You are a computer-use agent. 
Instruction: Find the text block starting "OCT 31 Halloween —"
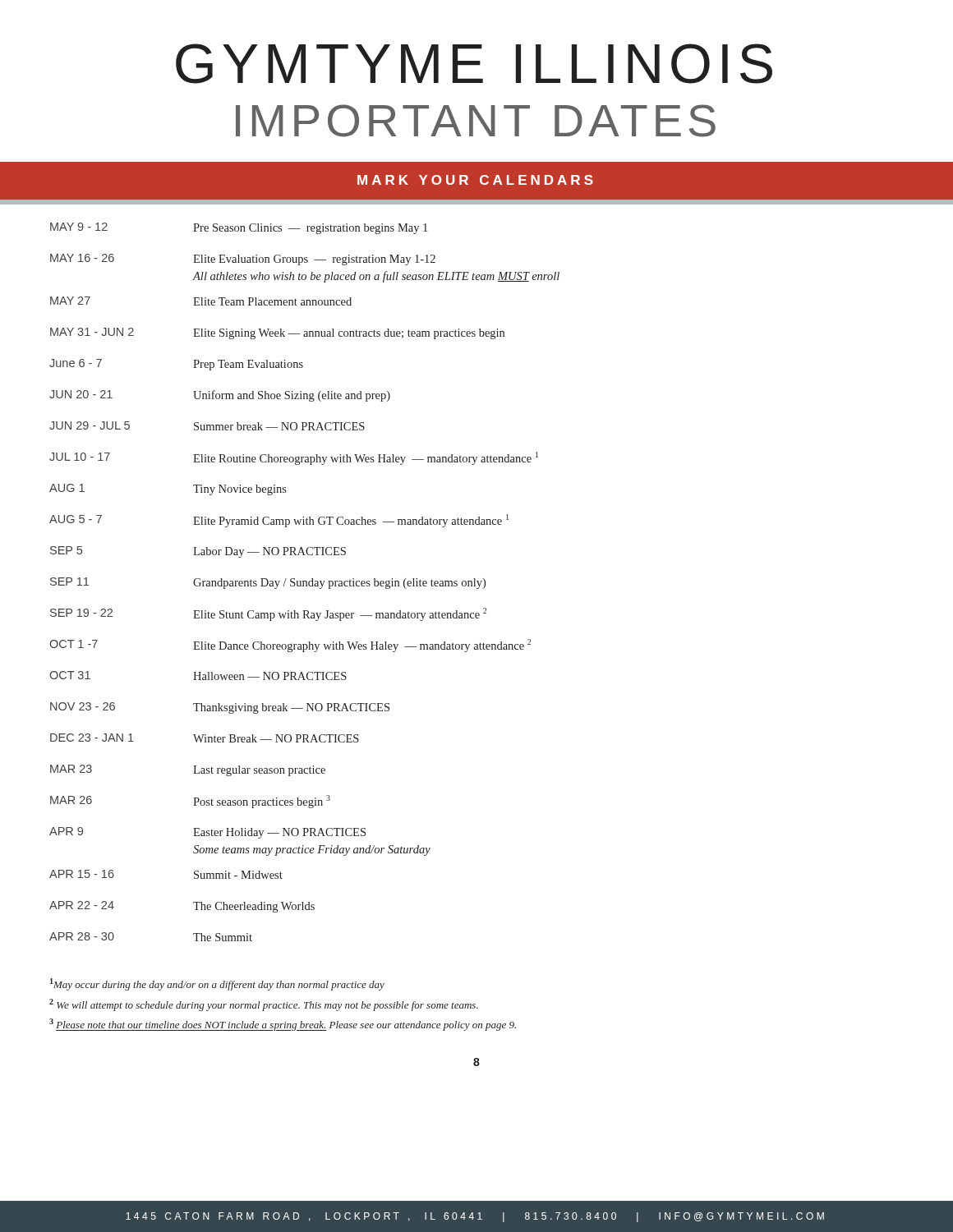pos(198,676)
